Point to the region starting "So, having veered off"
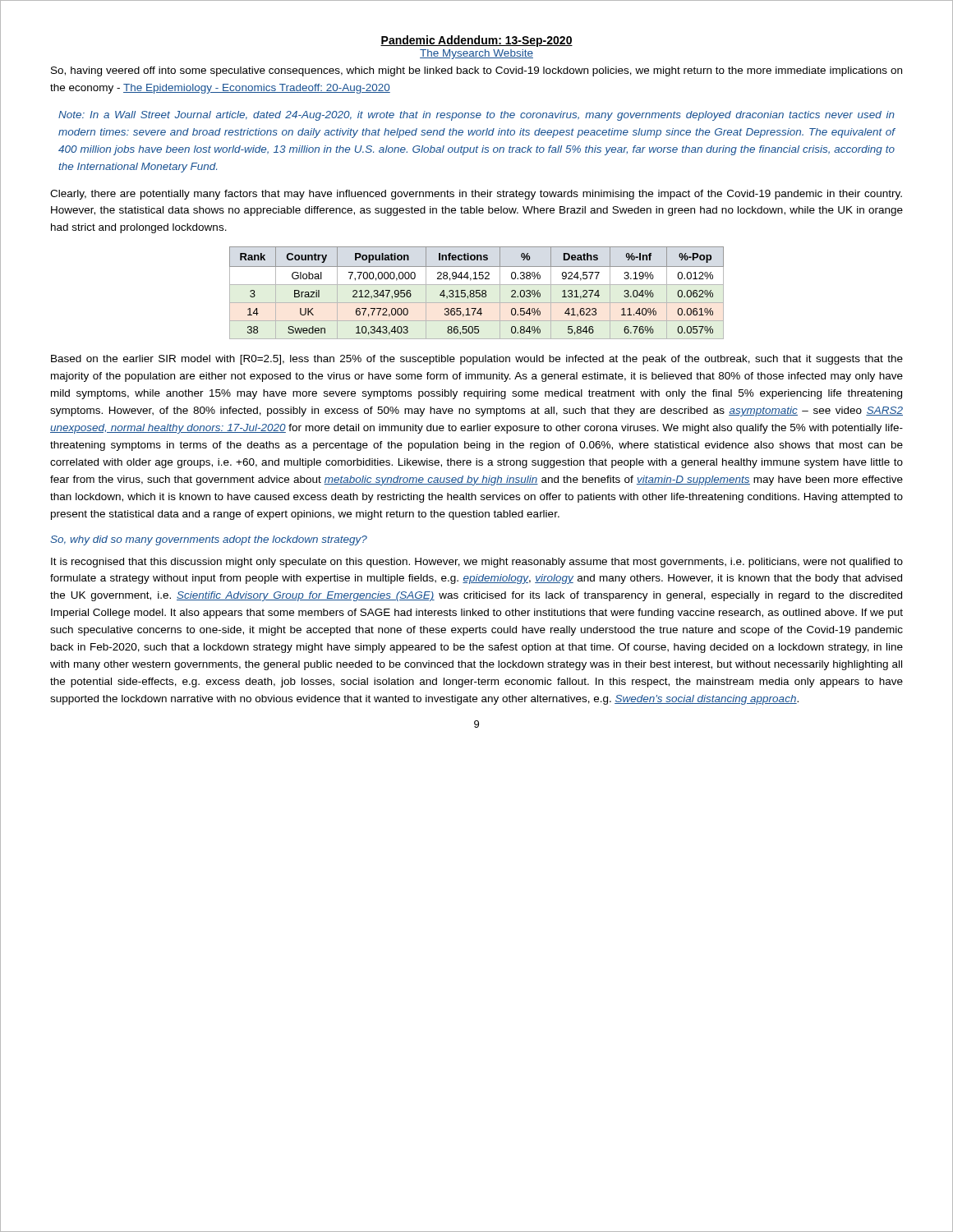The height and width of the screenshot is (1232, 953). [476, 79]
